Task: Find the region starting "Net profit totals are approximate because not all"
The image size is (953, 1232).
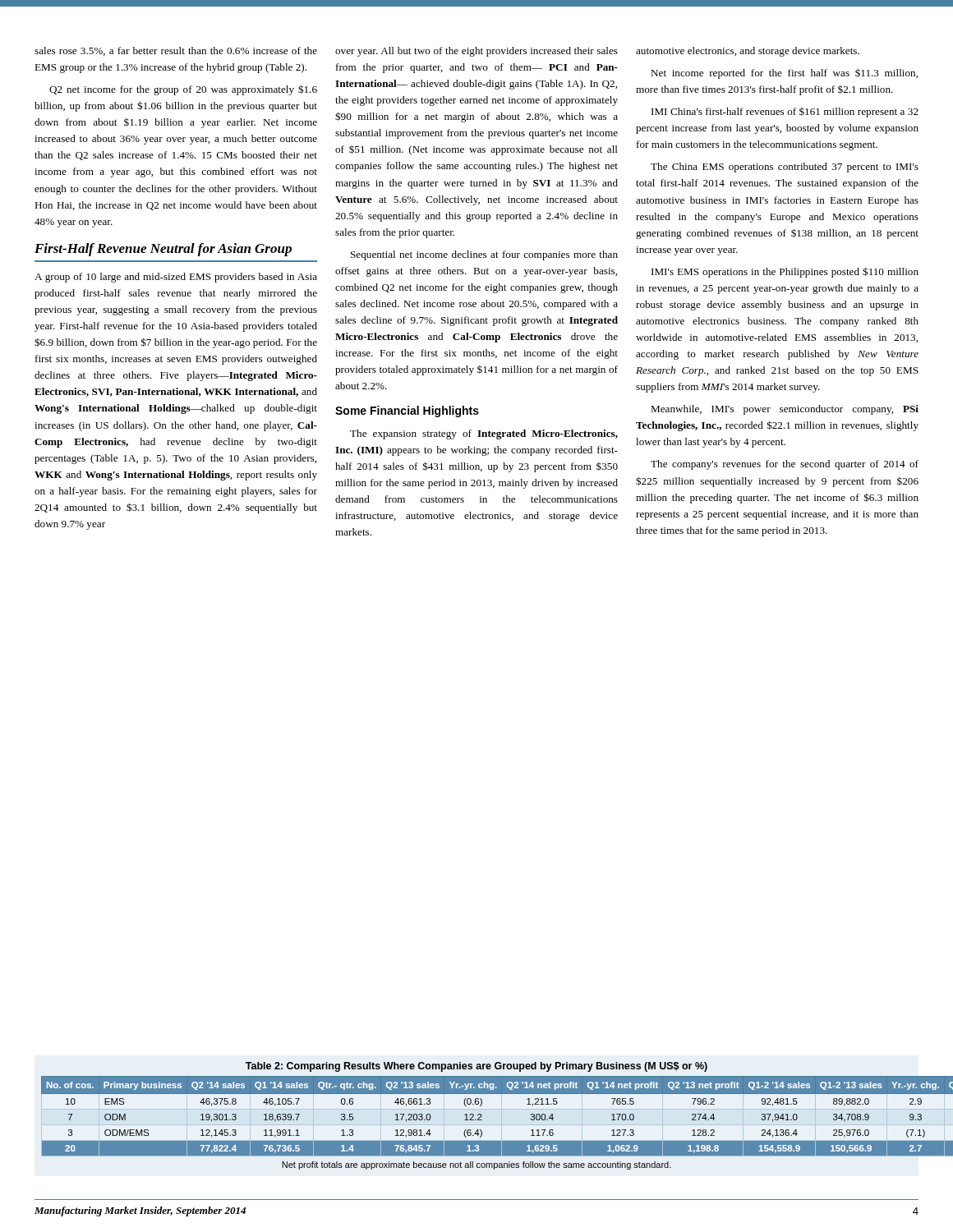Action: point(476,1165)
